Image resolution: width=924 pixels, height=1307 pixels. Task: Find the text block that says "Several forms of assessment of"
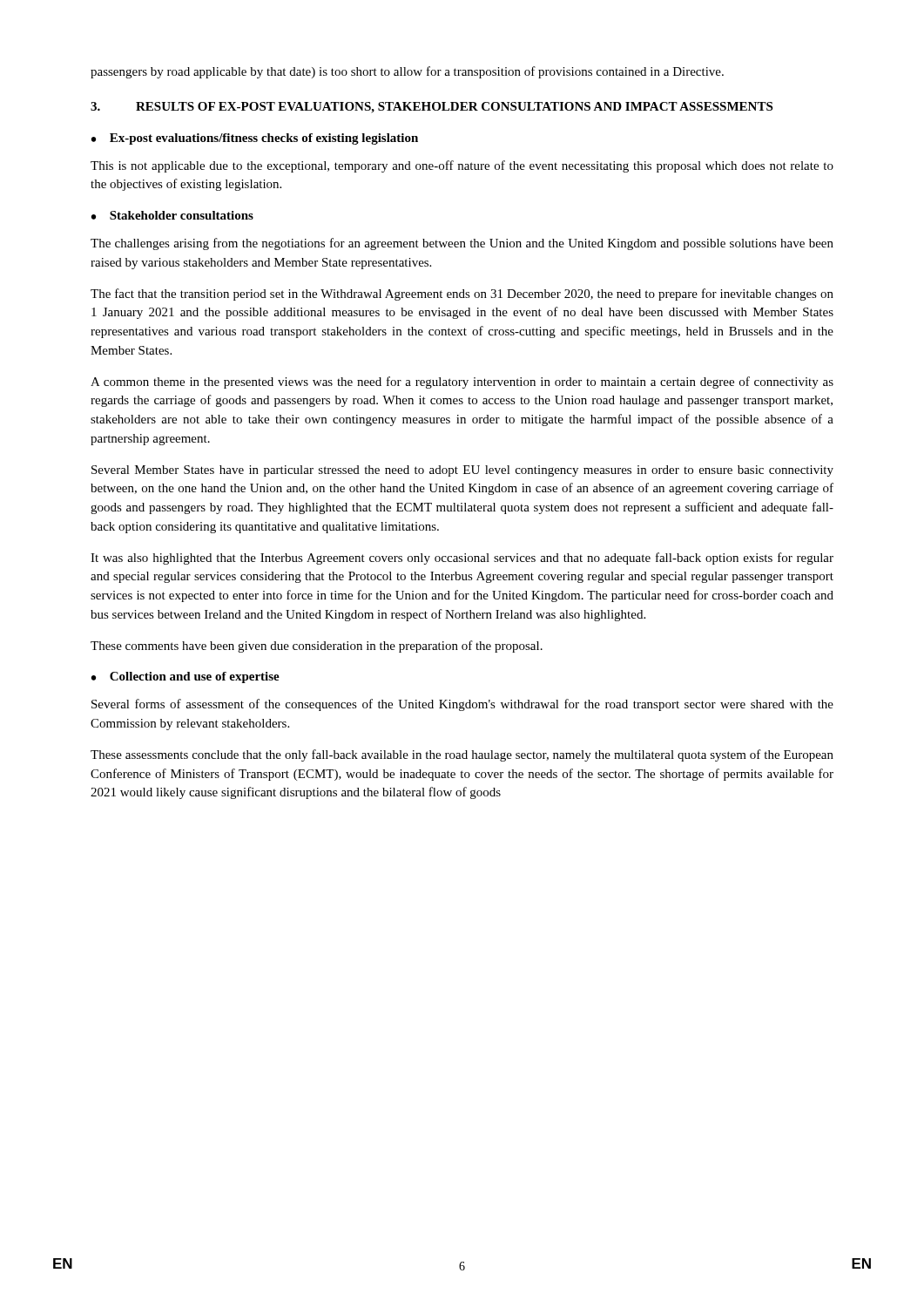click(462, 715)
